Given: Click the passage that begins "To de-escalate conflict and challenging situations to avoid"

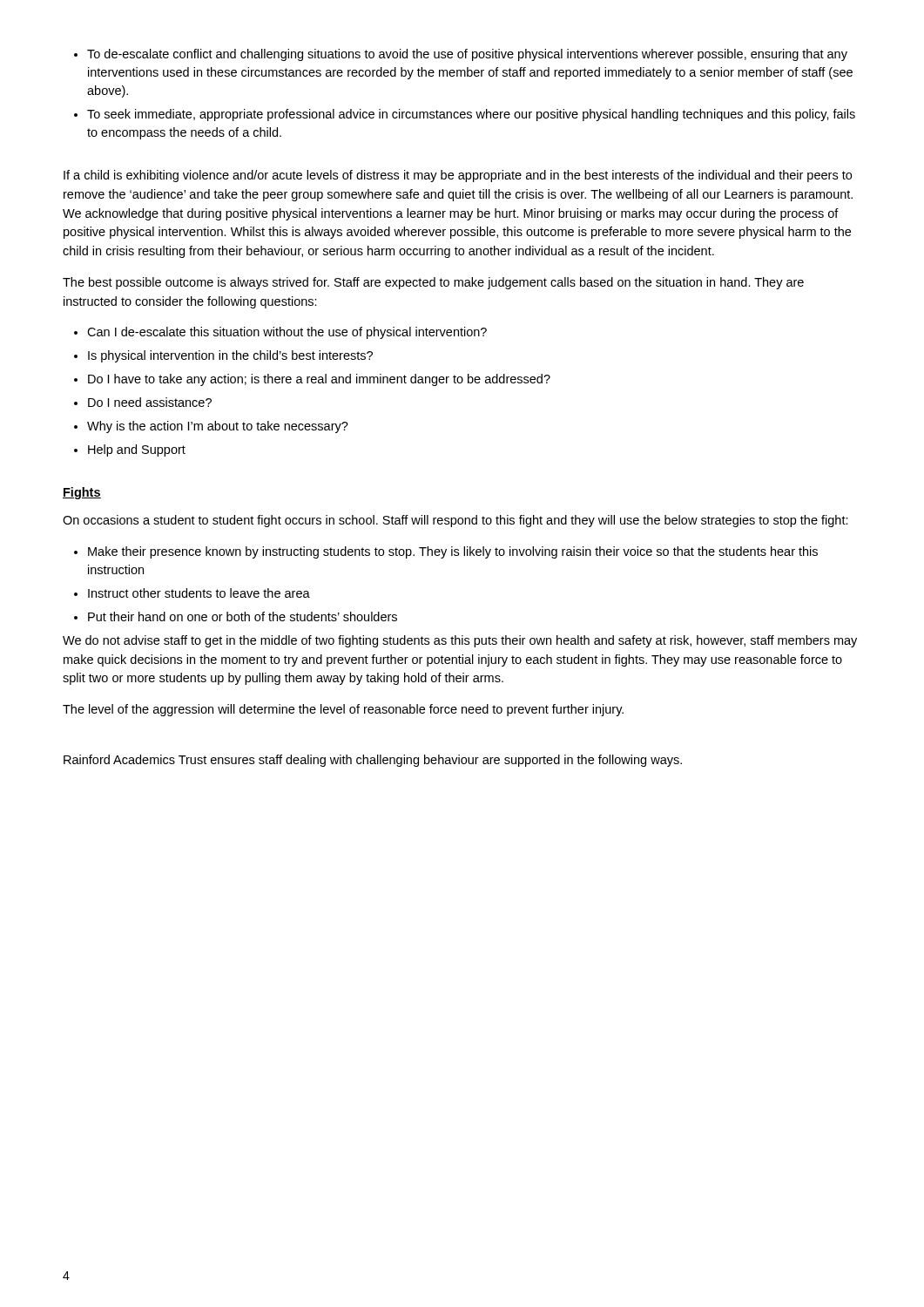Looking at the screenshot, I should coord(467,55).
